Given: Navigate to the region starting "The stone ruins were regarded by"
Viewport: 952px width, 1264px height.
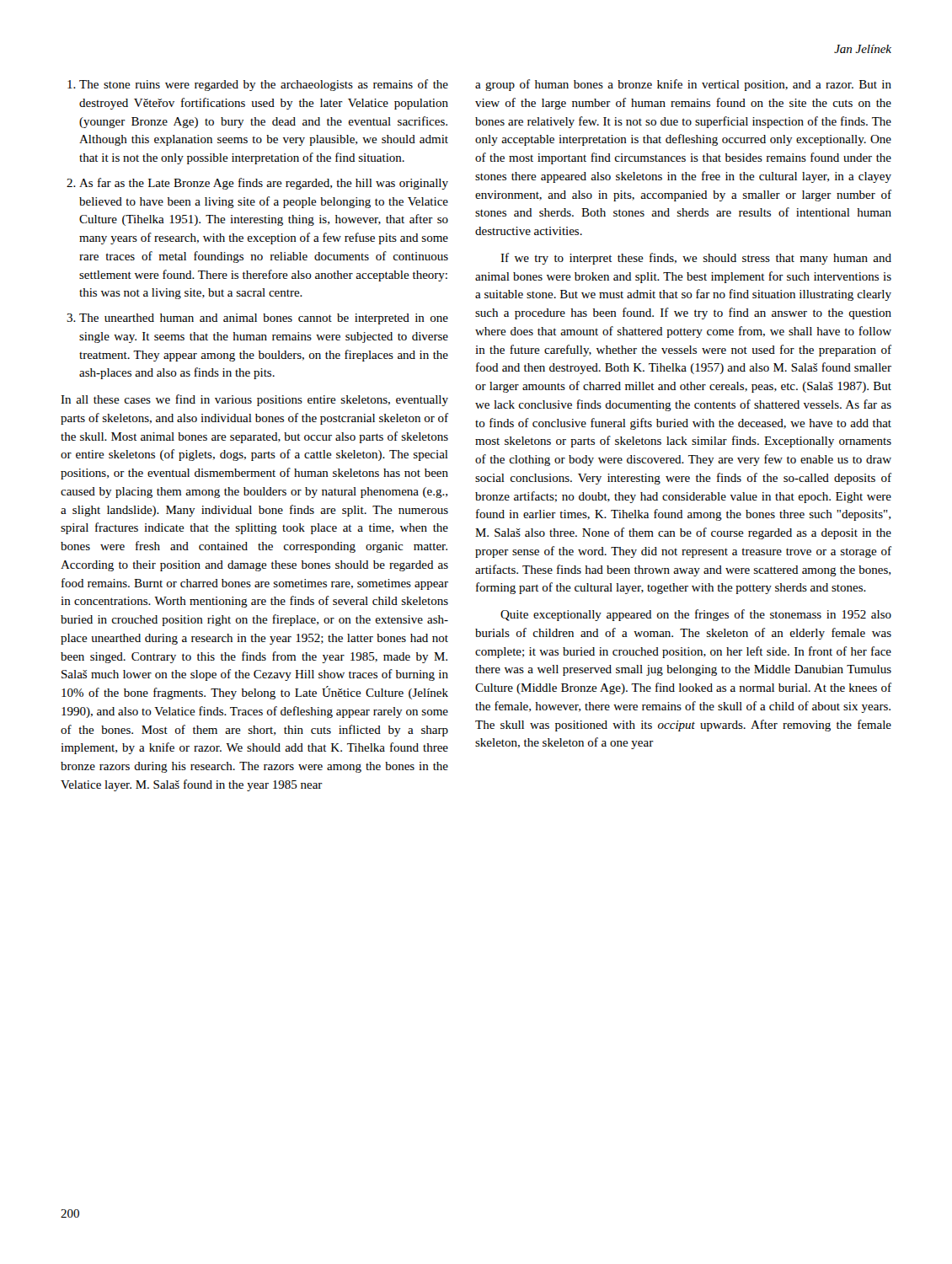Looking at the screenshot, I should point(264,121).
